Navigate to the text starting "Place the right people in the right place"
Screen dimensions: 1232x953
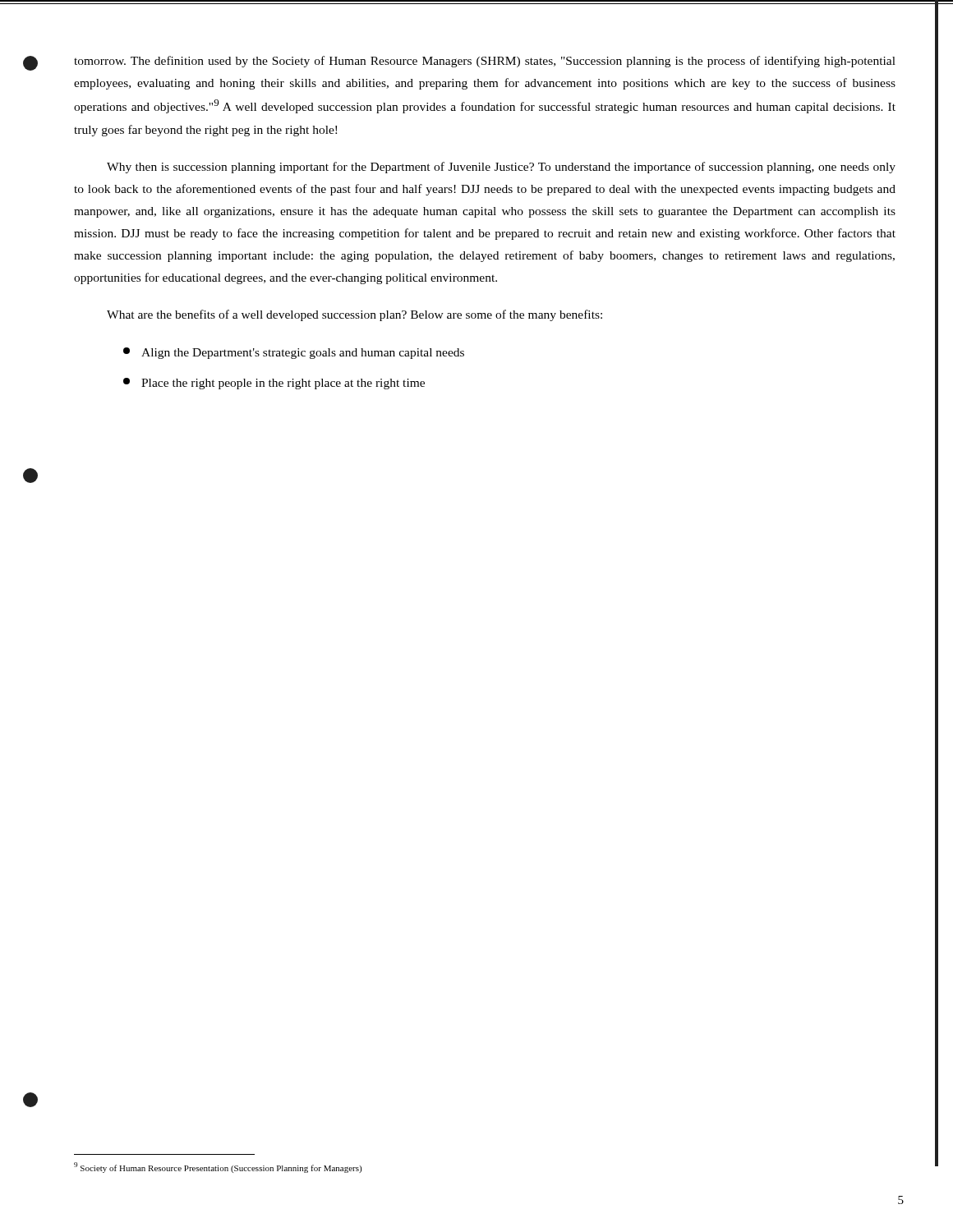274,382
